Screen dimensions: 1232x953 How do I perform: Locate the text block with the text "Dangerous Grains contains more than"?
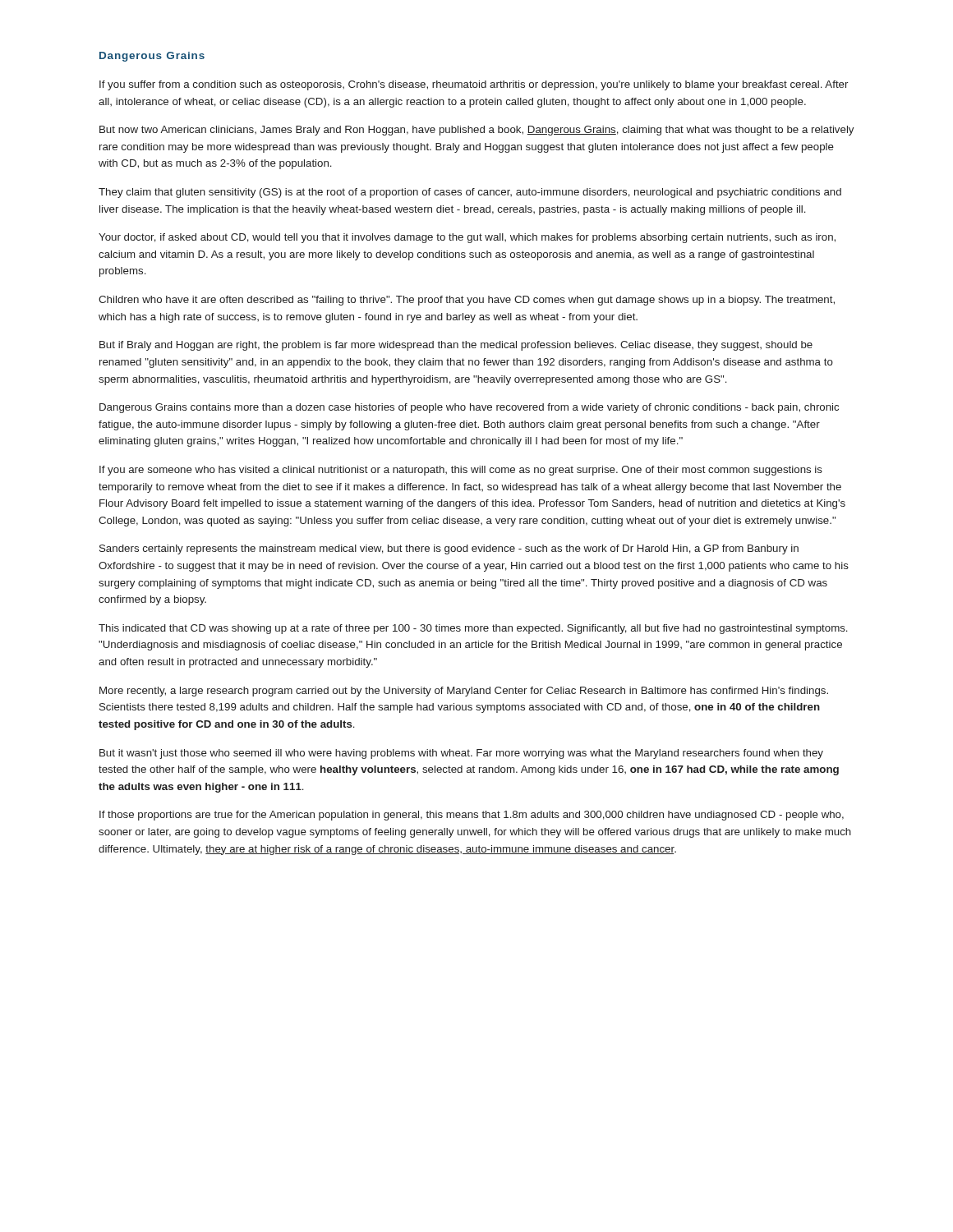click(x=469, y=424)
